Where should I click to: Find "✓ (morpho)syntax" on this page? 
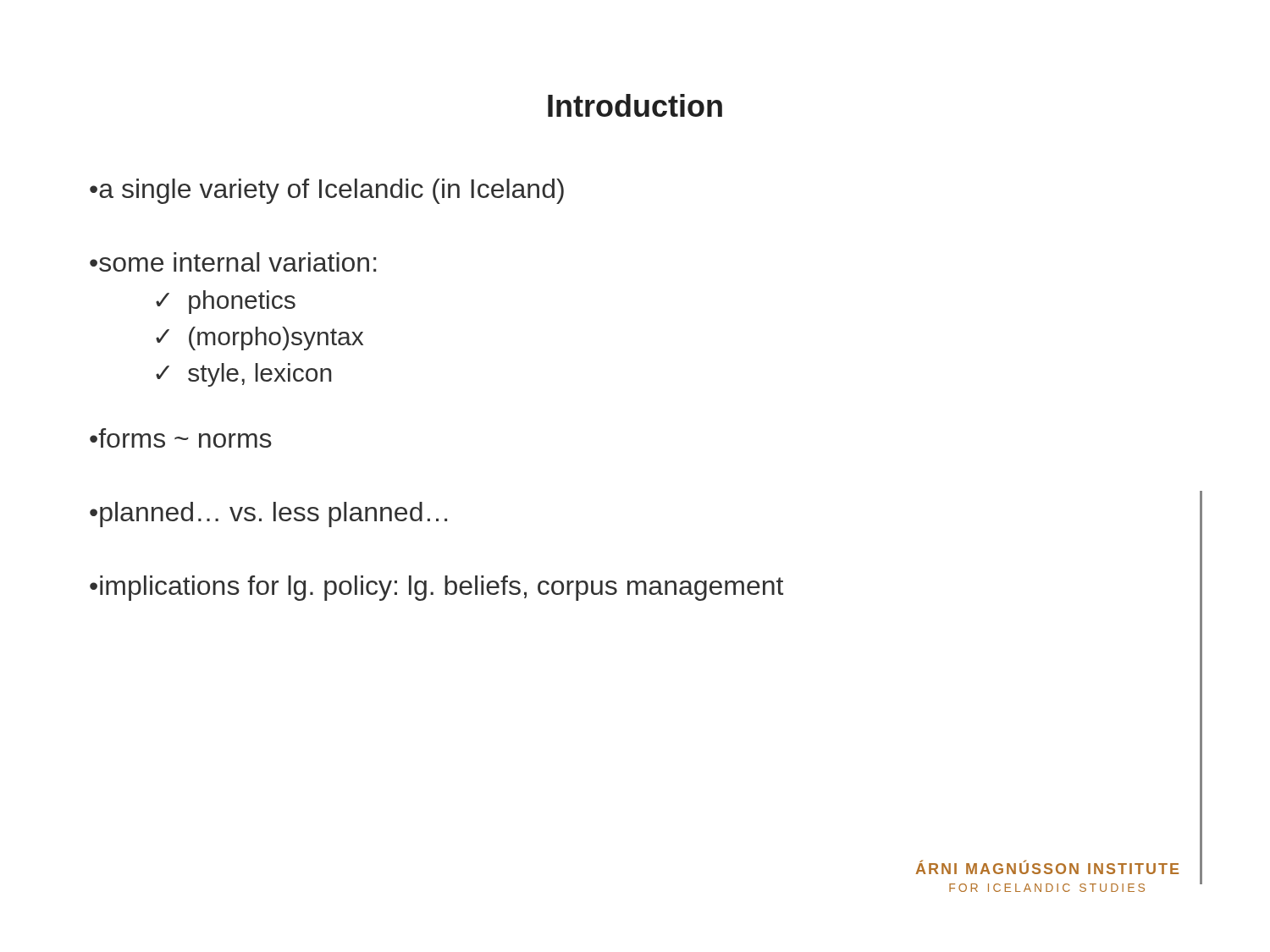point(258,336)
